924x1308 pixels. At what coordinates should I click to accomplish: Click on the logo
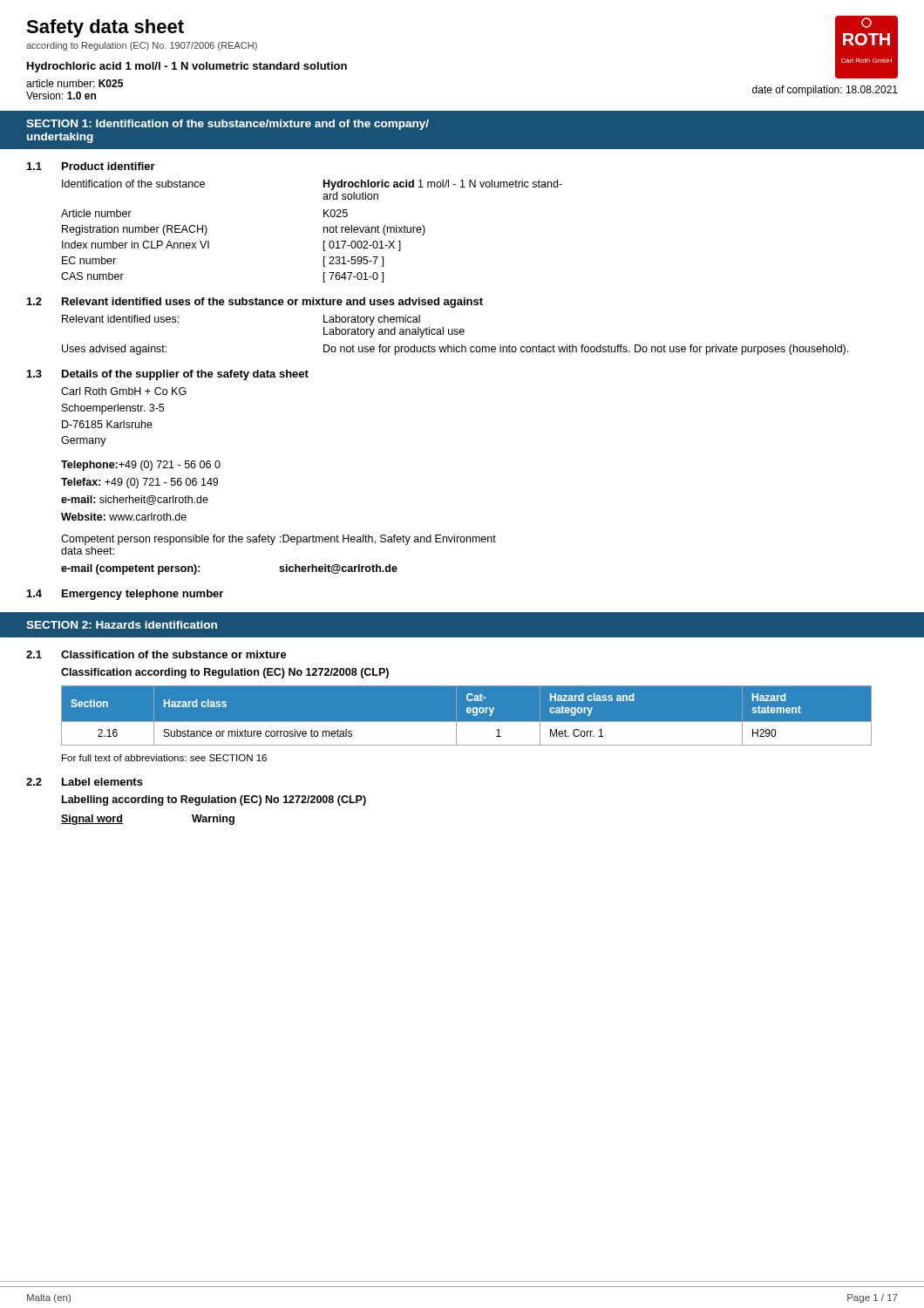pos(866,47)
